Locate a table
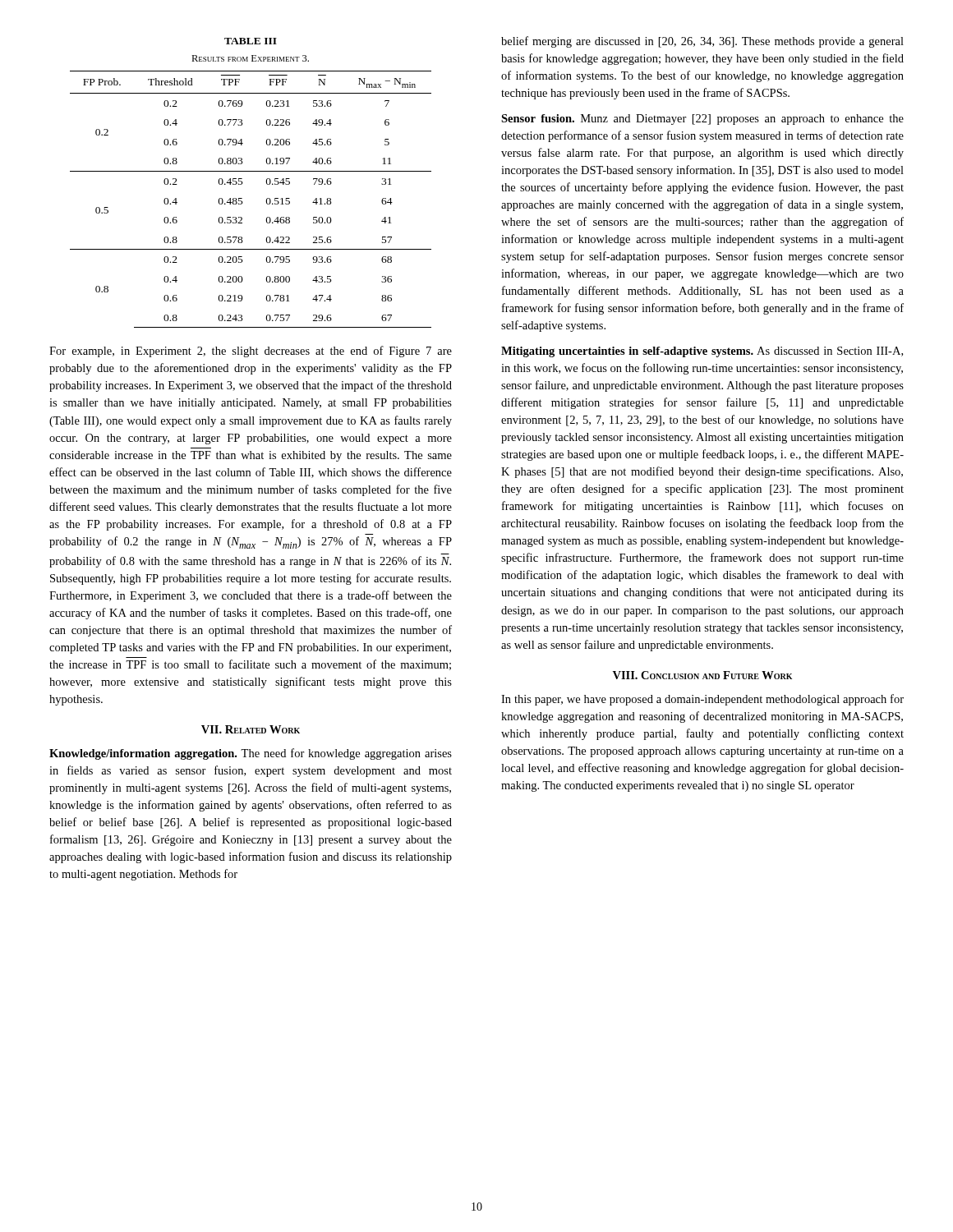 click(251, 180)
